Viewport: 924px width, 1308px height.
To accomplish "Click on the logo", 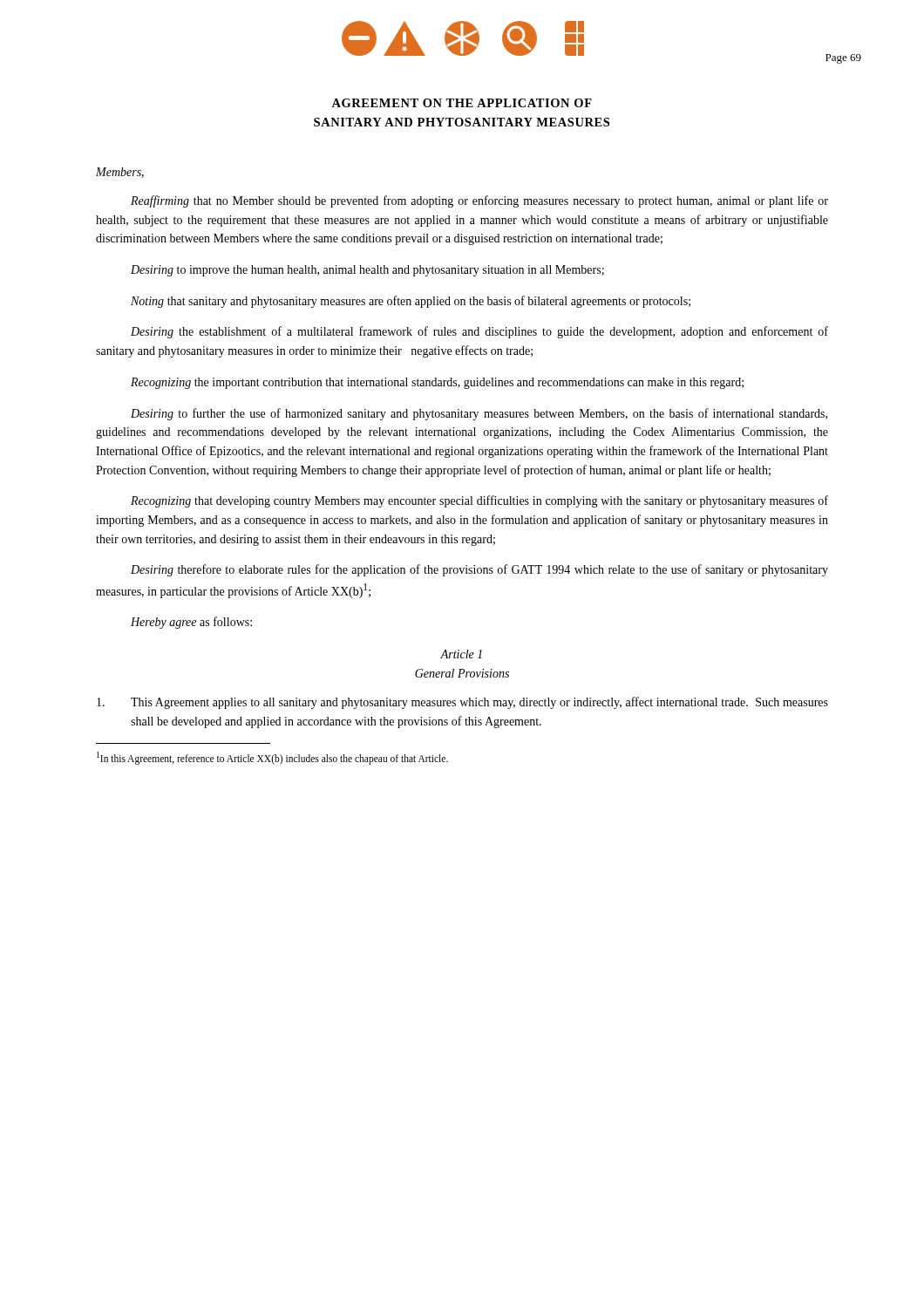I will 462,38.
